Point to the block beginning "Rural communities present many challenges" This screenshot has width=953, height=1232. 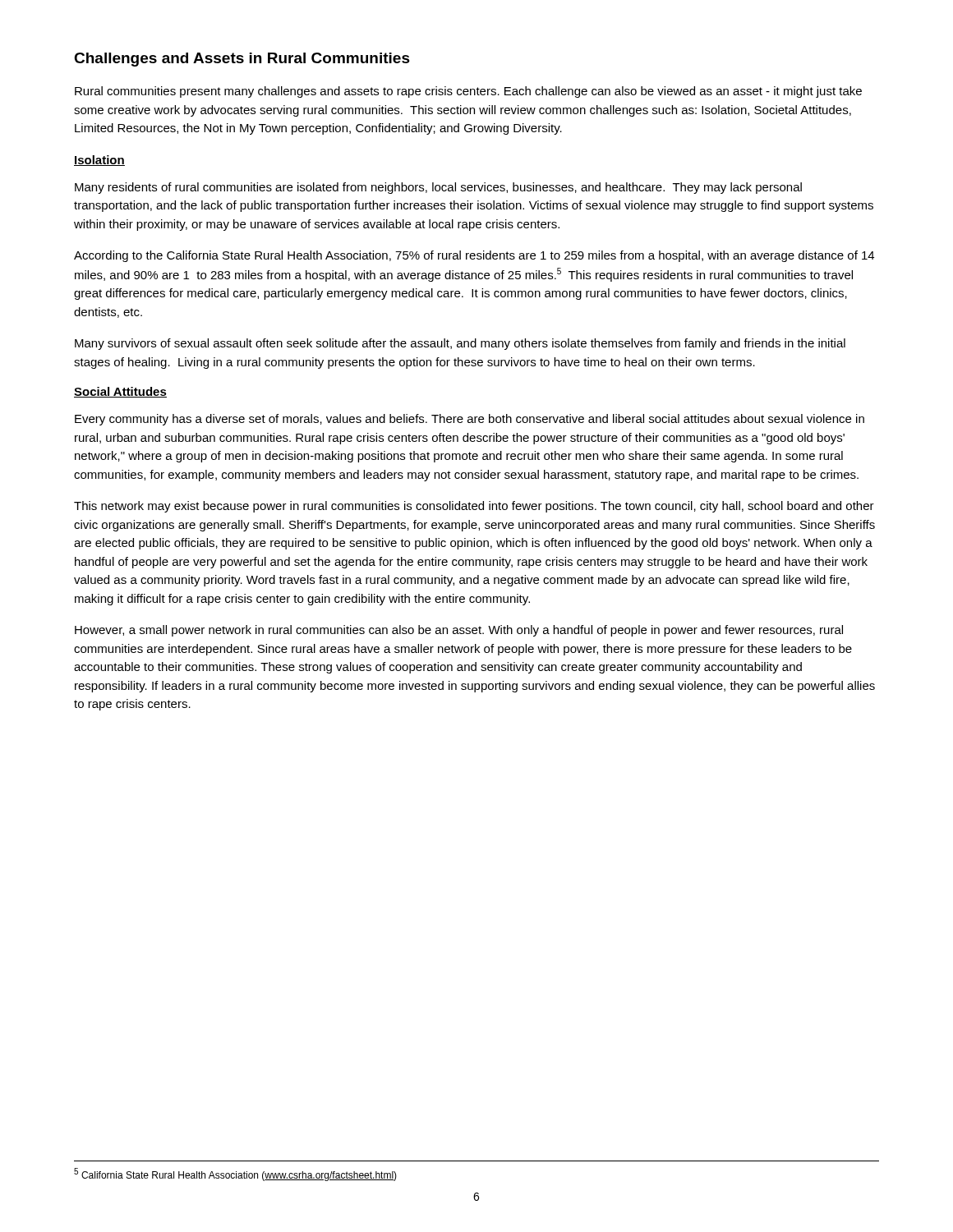(x=468, y=109)
